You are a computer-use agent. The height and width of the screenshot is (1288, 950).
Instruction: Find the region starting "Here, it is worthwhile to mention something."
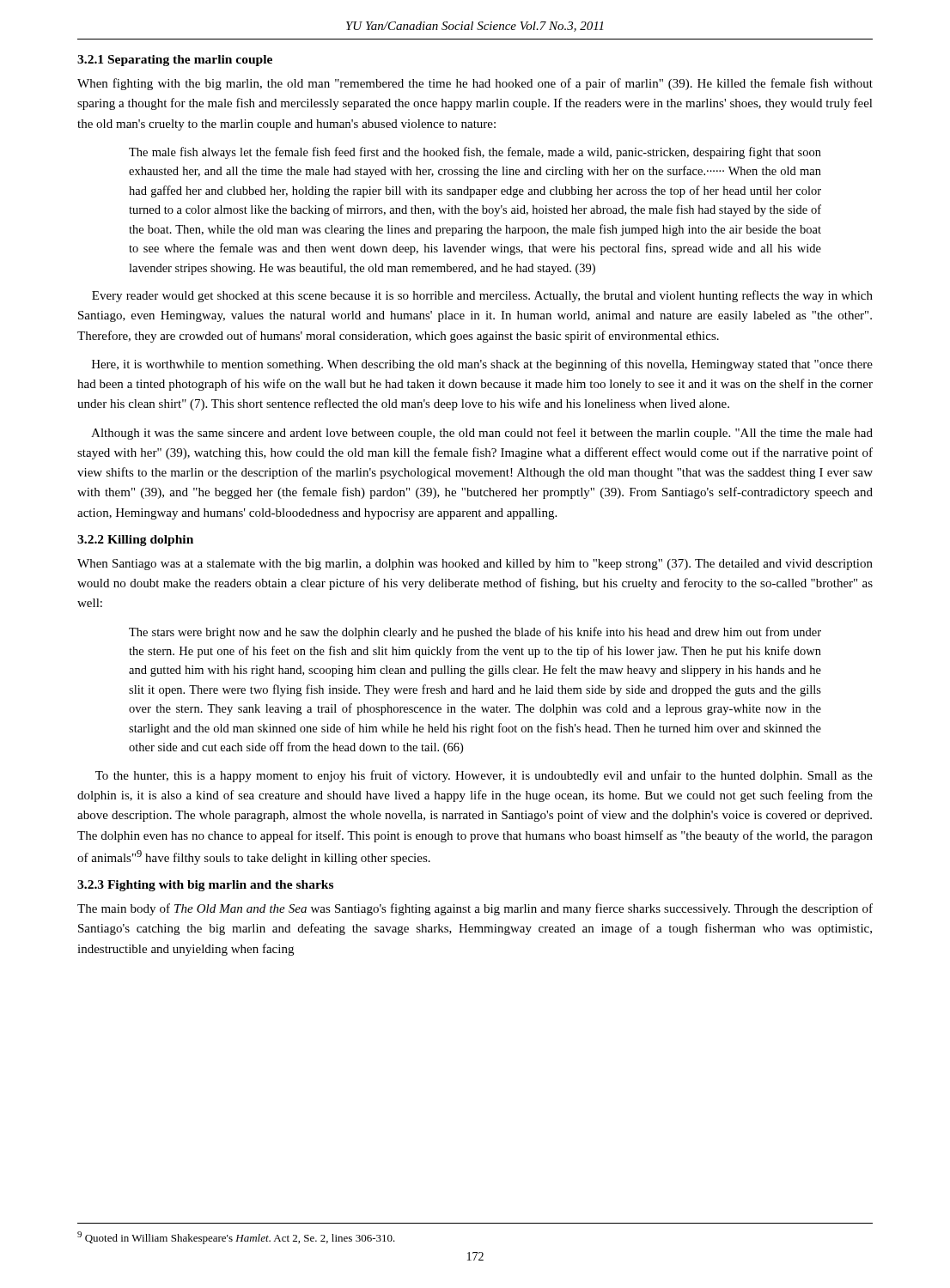point(475,384)
